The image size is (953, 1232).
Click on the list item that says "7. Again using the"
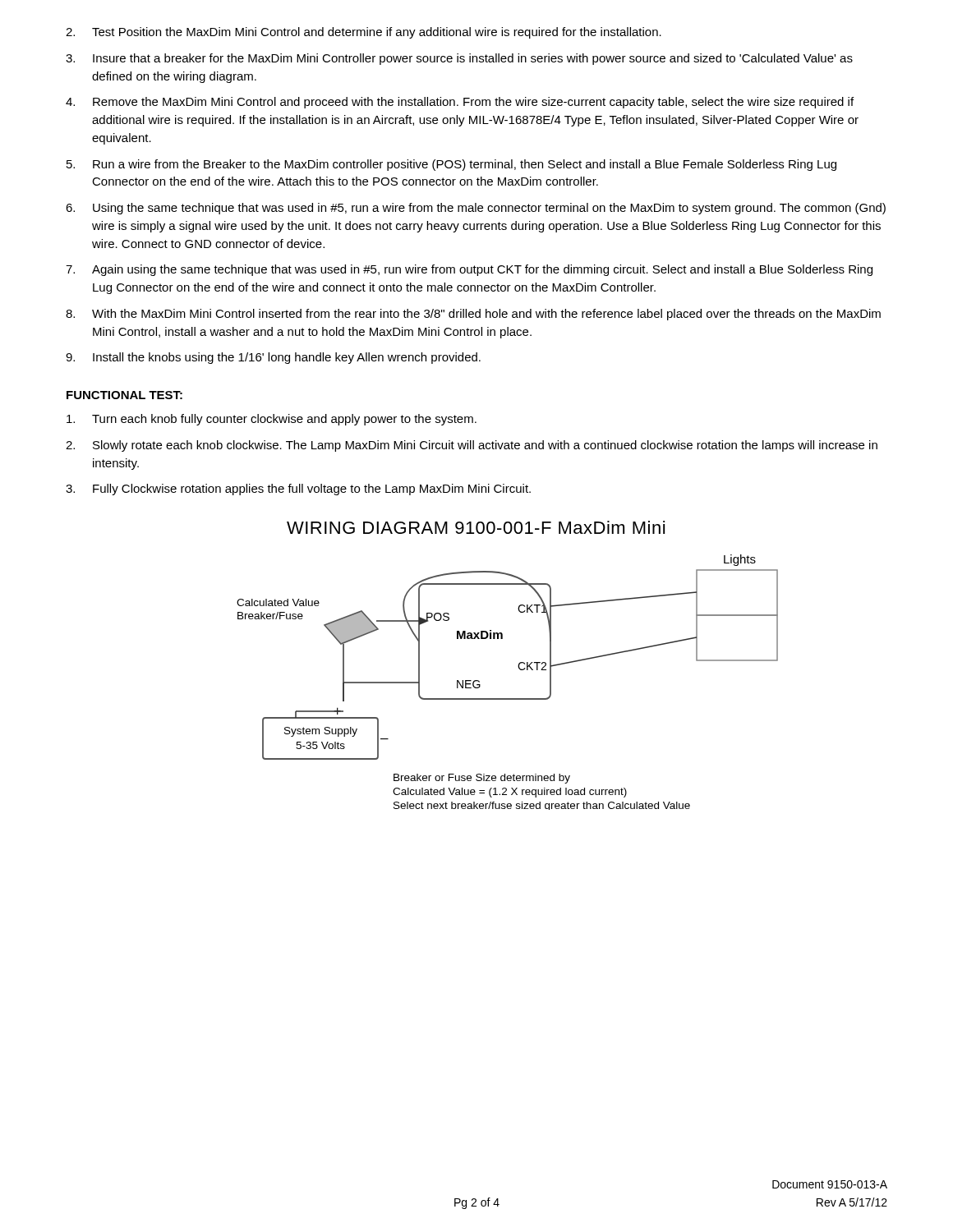[x=476, y=278]
